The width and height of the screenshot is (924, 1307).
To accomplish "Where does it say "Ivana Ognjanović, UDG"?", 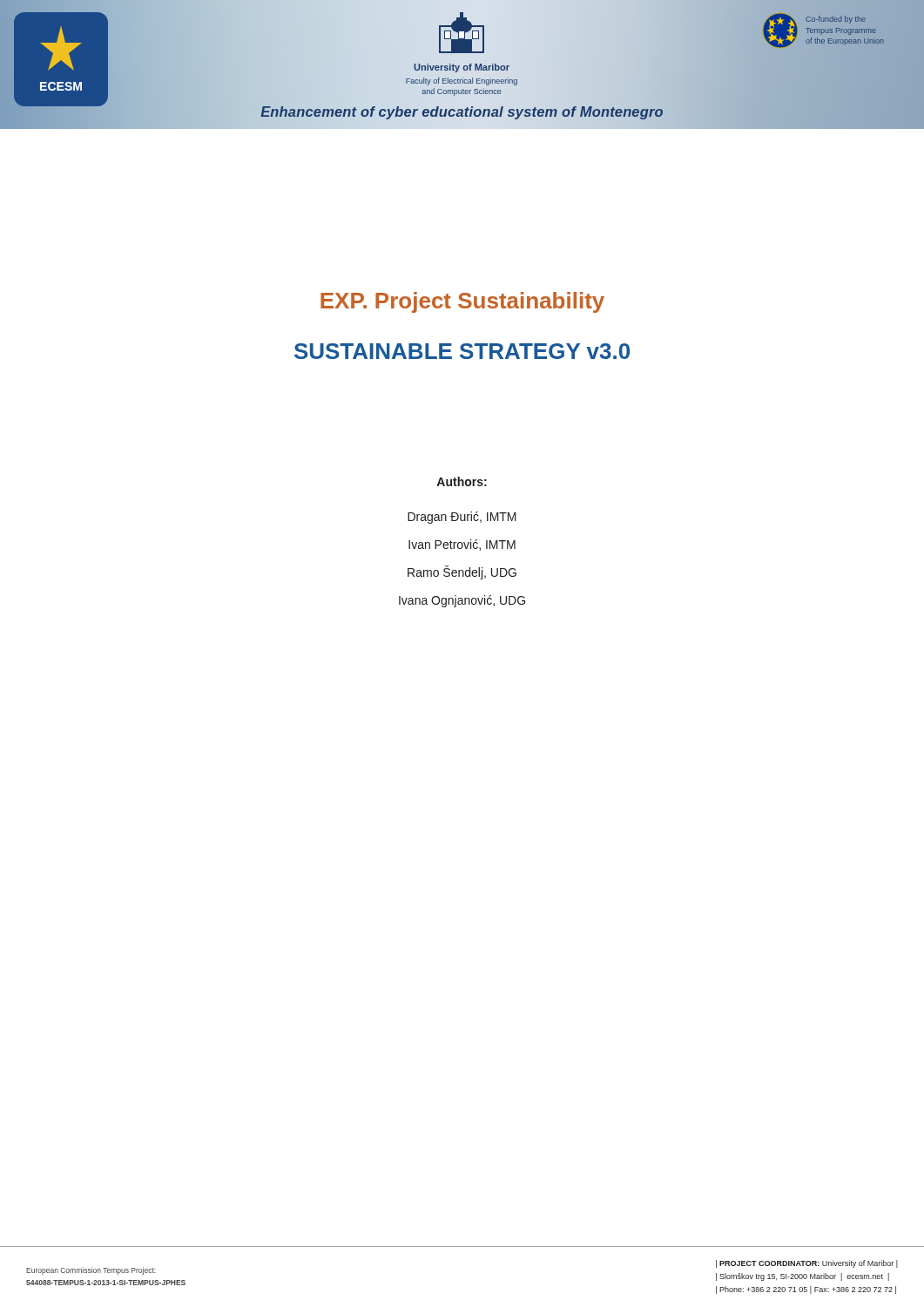I will click(x=462, y=600).
